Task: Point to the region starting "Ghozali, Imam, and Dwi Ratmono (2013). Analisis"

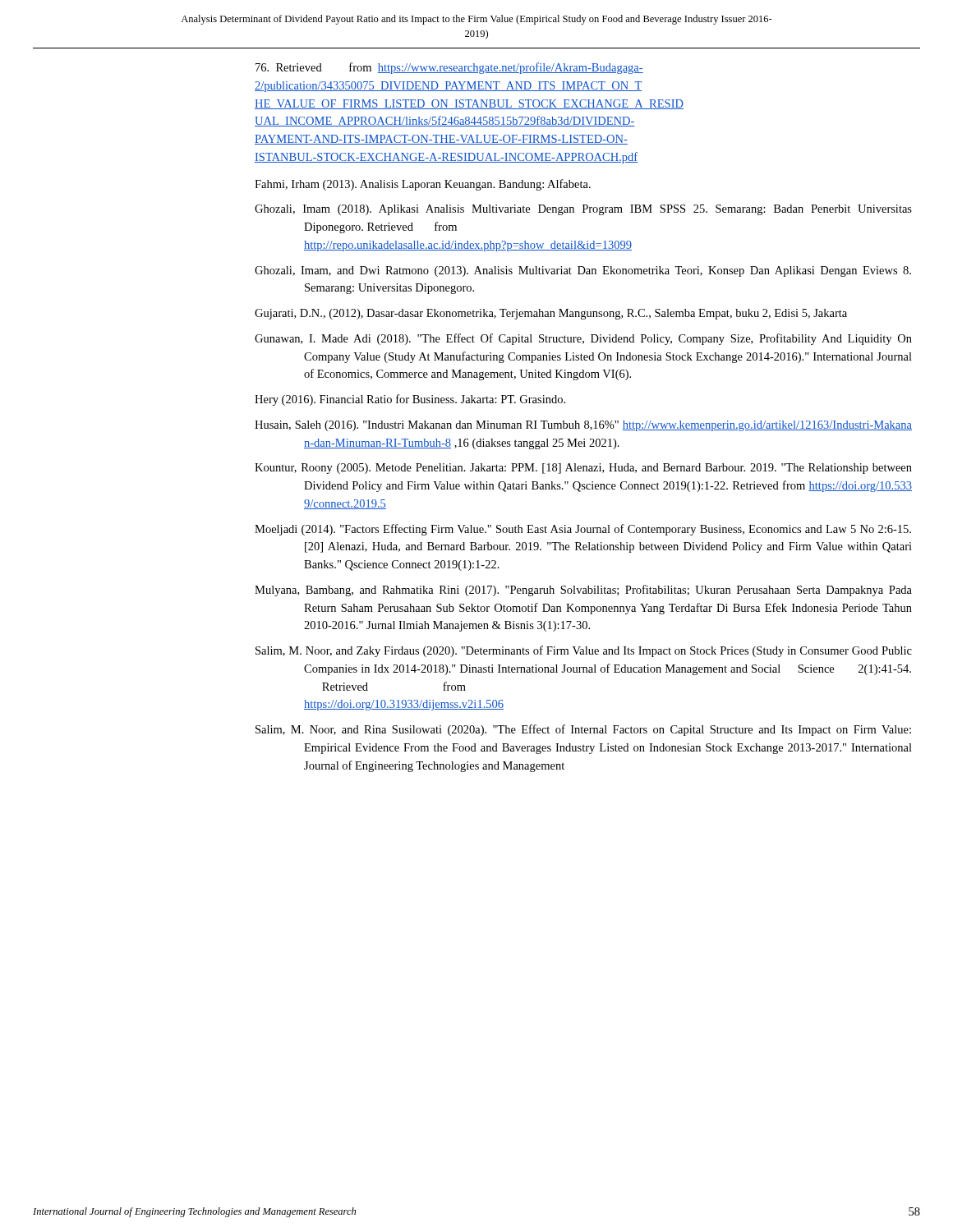Action: click(583, 279)
